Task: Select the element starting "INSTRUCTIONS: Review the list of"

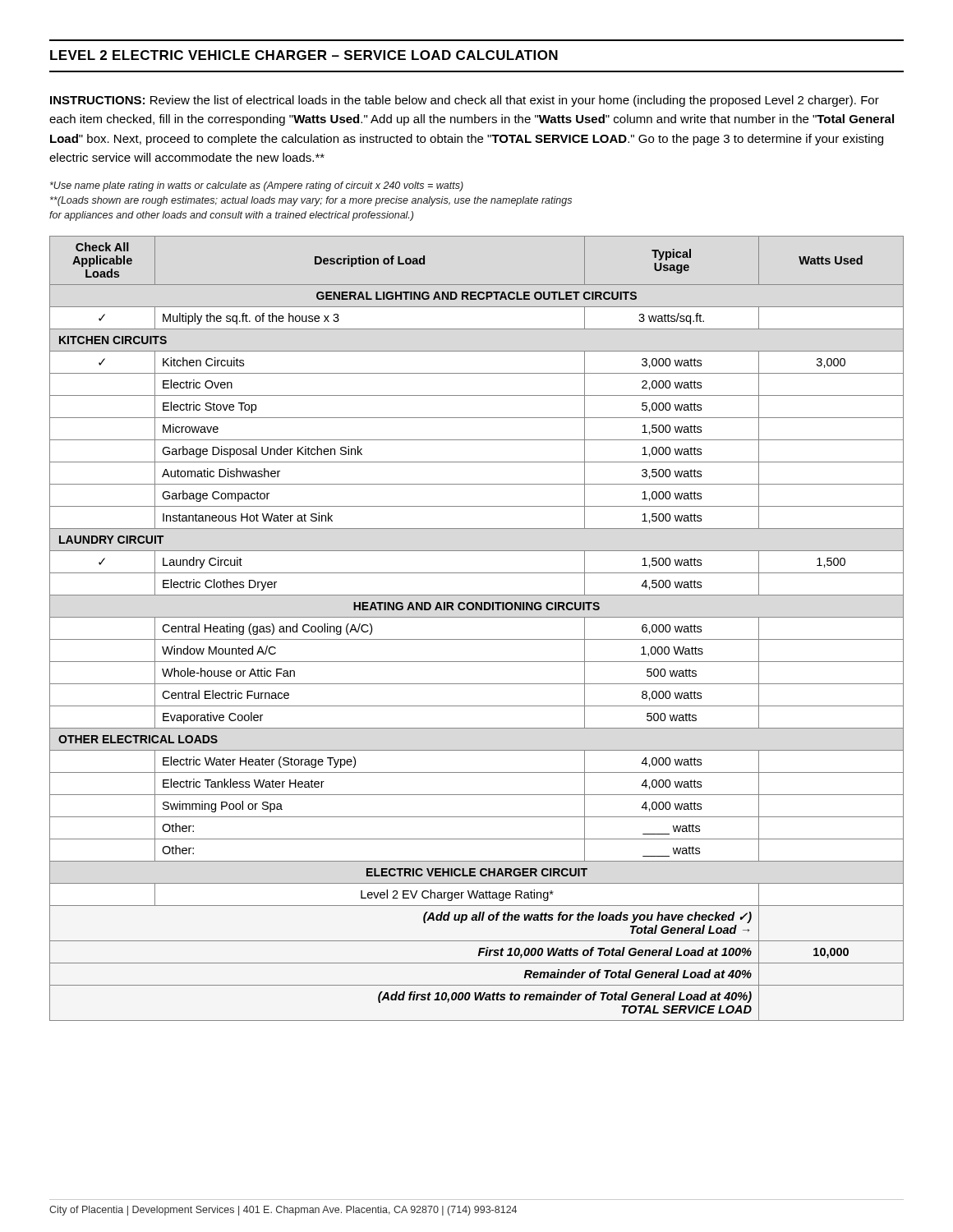Action: pos(472,128)
